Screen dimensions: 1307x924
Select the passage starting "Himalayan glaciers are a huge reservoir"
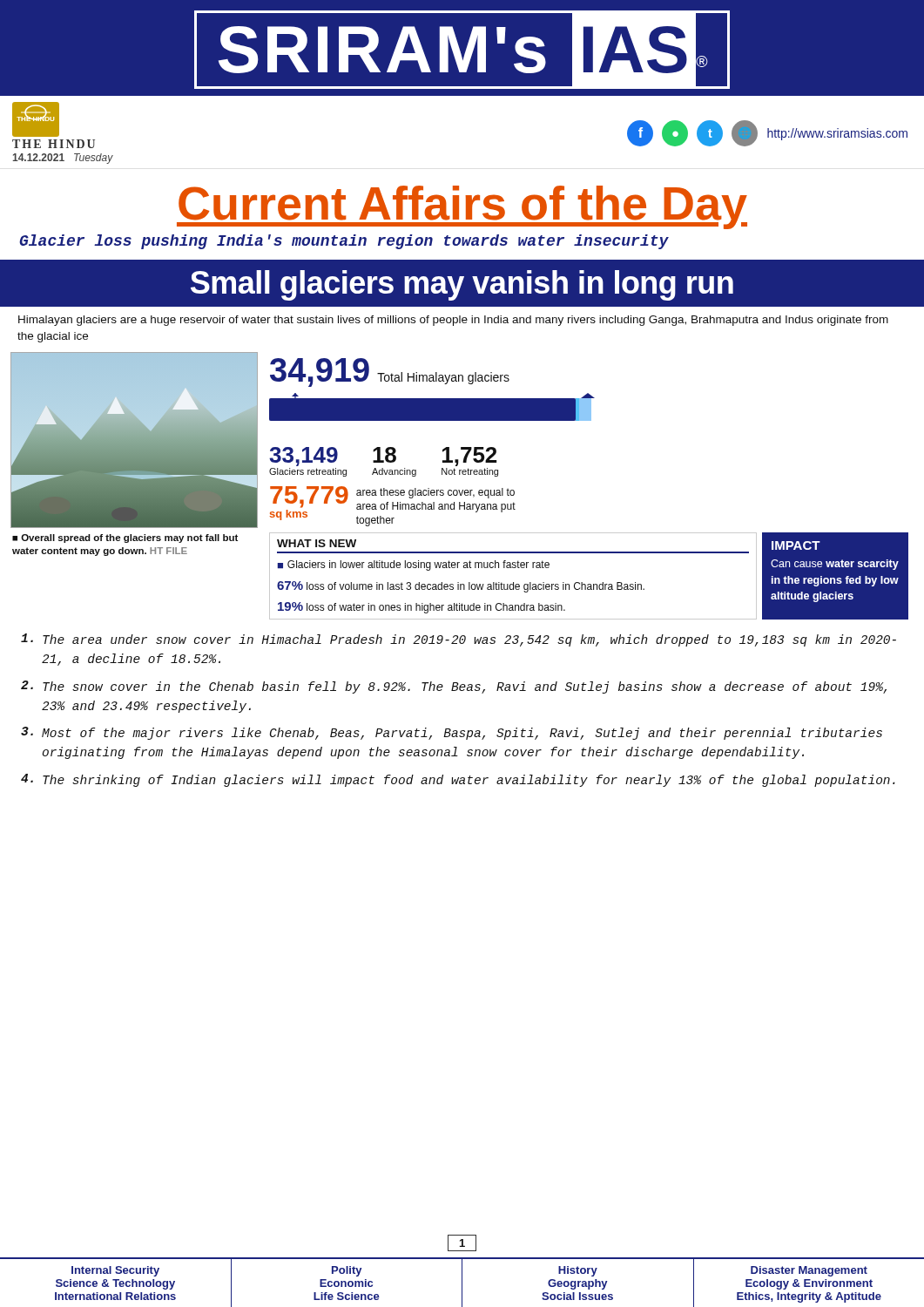coord(453,328)
